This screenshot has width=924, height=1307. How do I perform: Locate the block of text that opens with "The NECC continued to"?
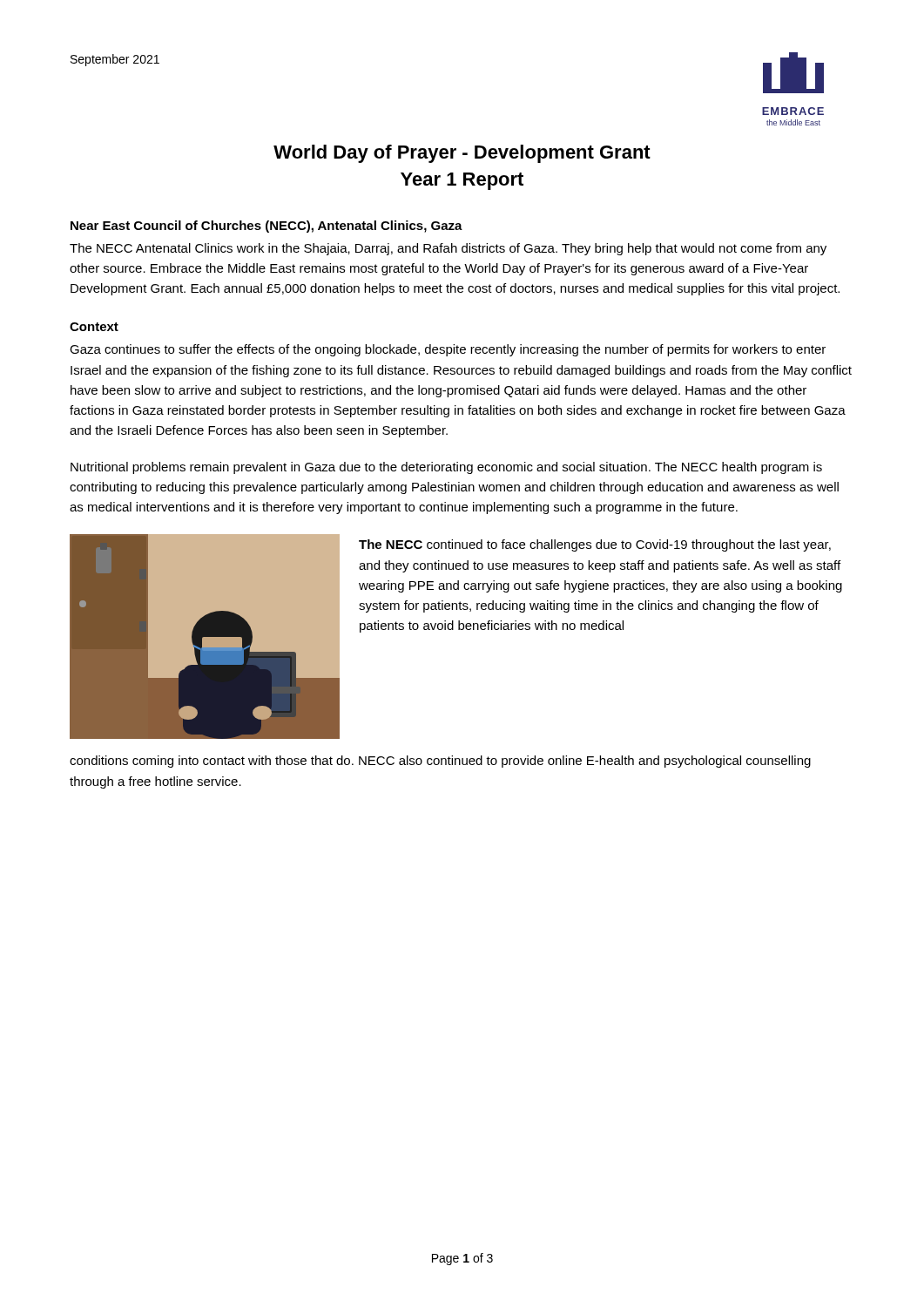601,585
